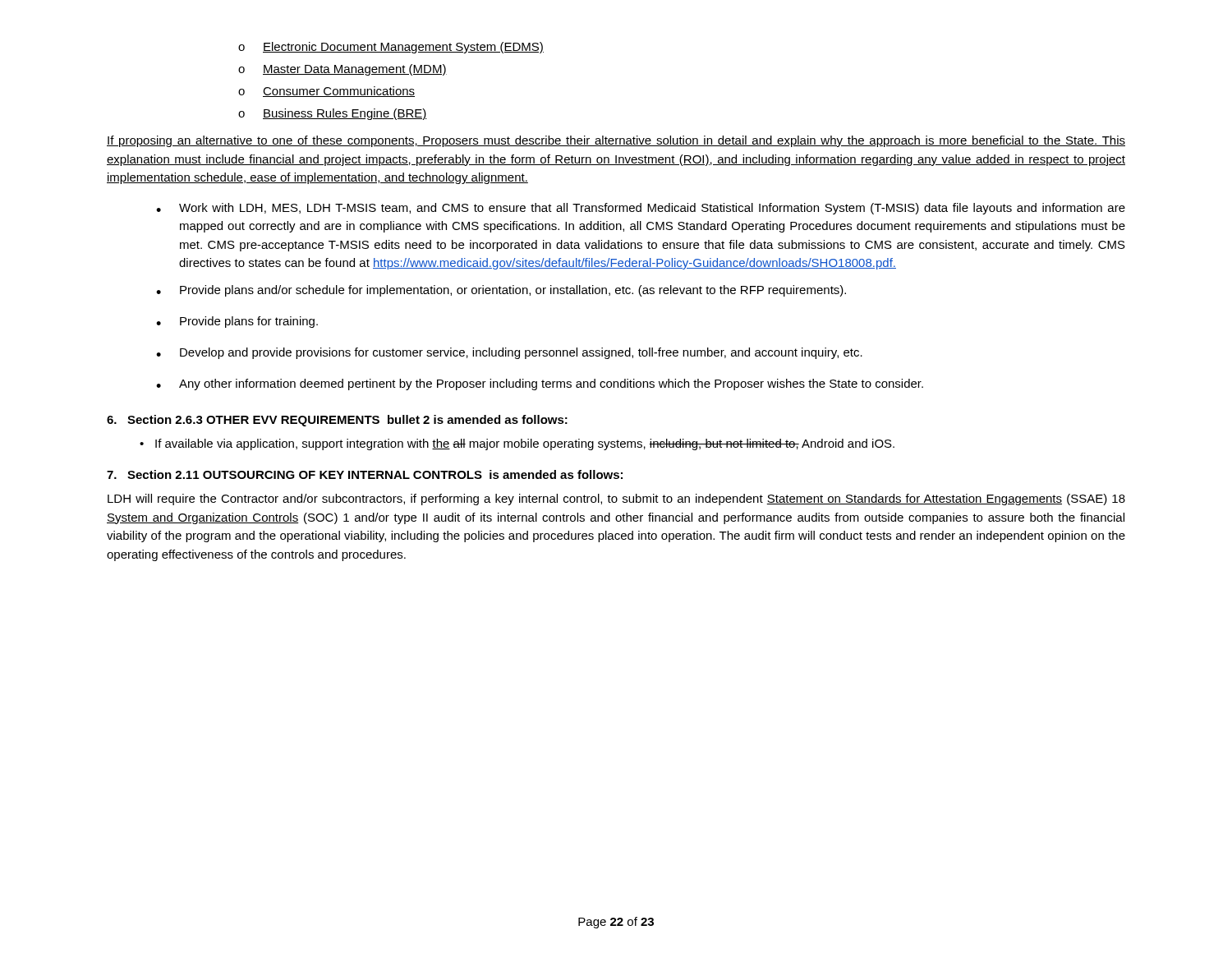The height and width of the screenshot is (953, 1232).
Task: Find the list item with the text "• Any other information deemed pertinent by the"
Action: click(641, 386)
